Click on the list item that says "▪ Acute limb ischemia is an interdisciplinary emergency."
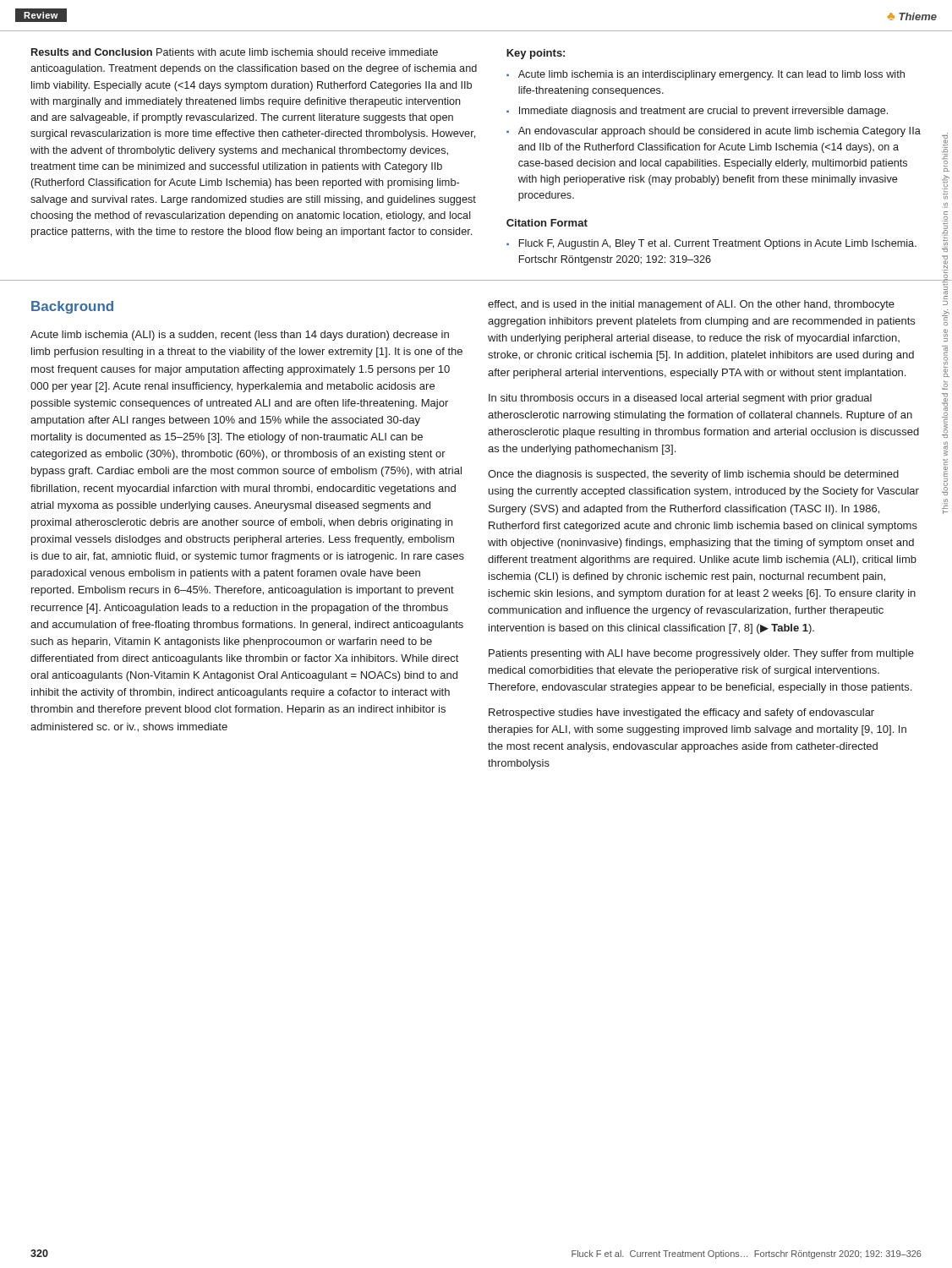Image resolution: width=952 pixels, height=1268 pixels. click(x=706, y=82)
